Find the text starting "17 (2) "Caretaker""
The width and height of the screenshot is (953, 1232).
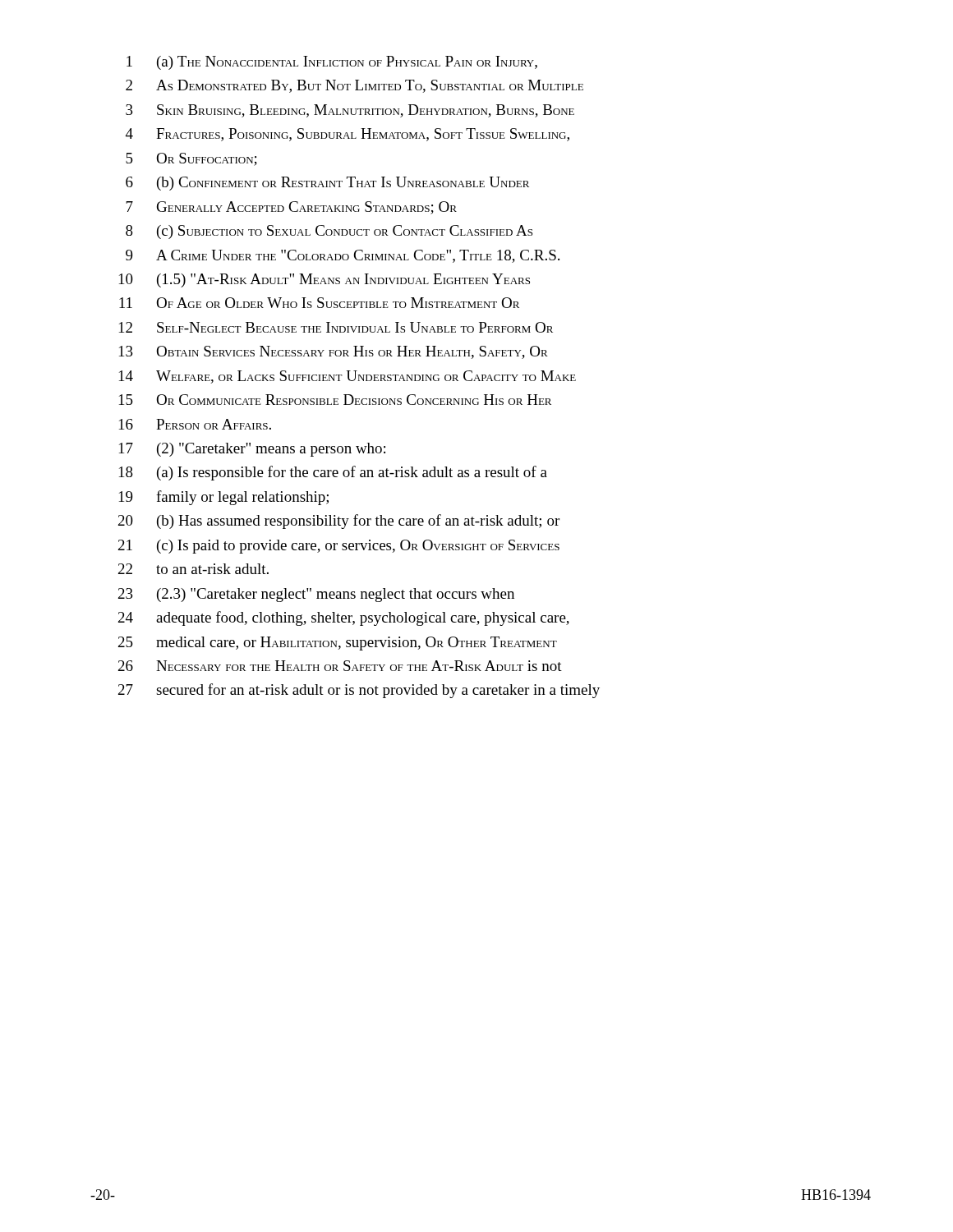click(x=266, y=450)
